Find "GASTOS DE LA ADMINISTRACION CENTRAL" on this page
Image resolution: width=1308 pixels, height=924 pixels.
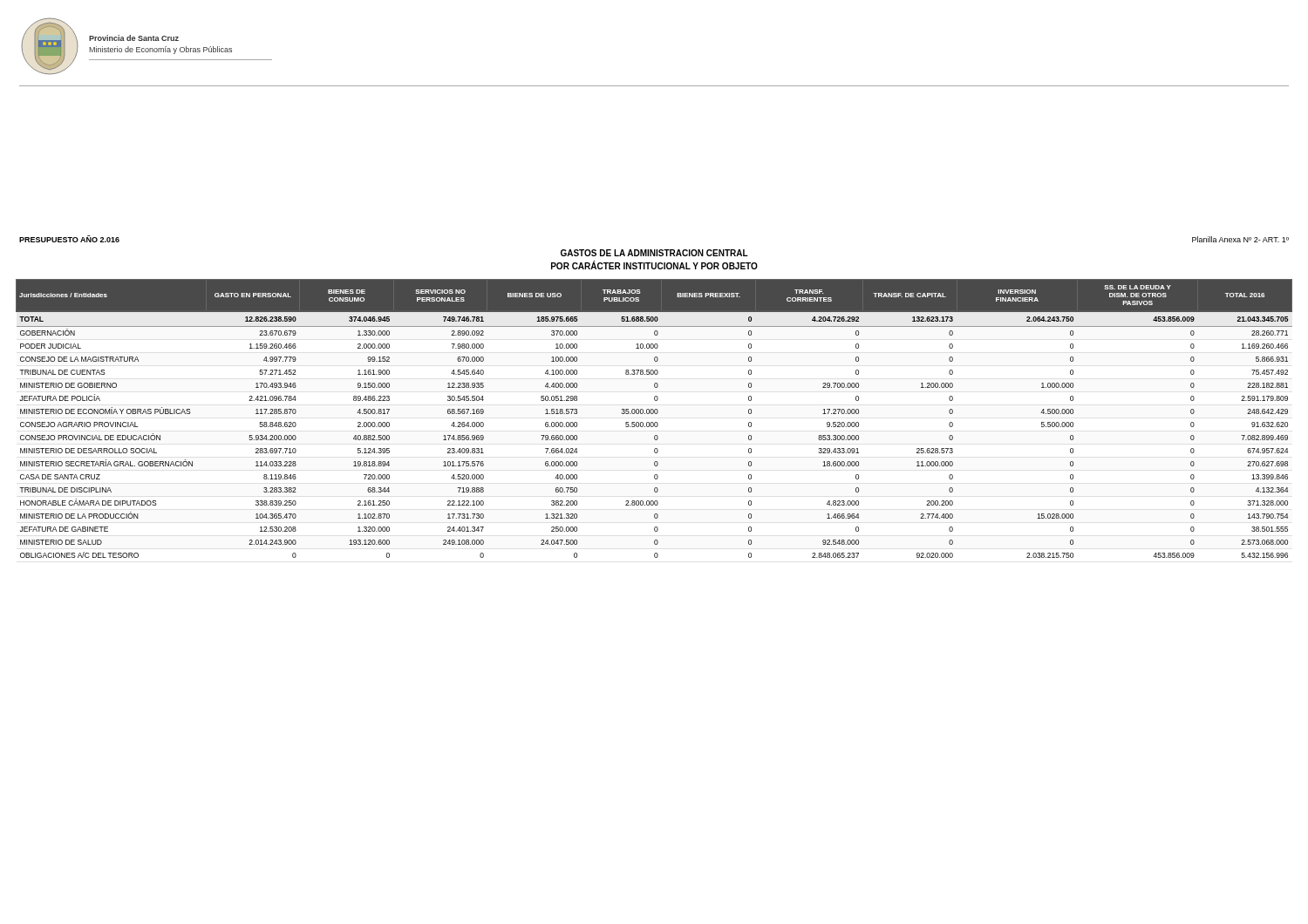pyautogui.click(x=654, y=253)
